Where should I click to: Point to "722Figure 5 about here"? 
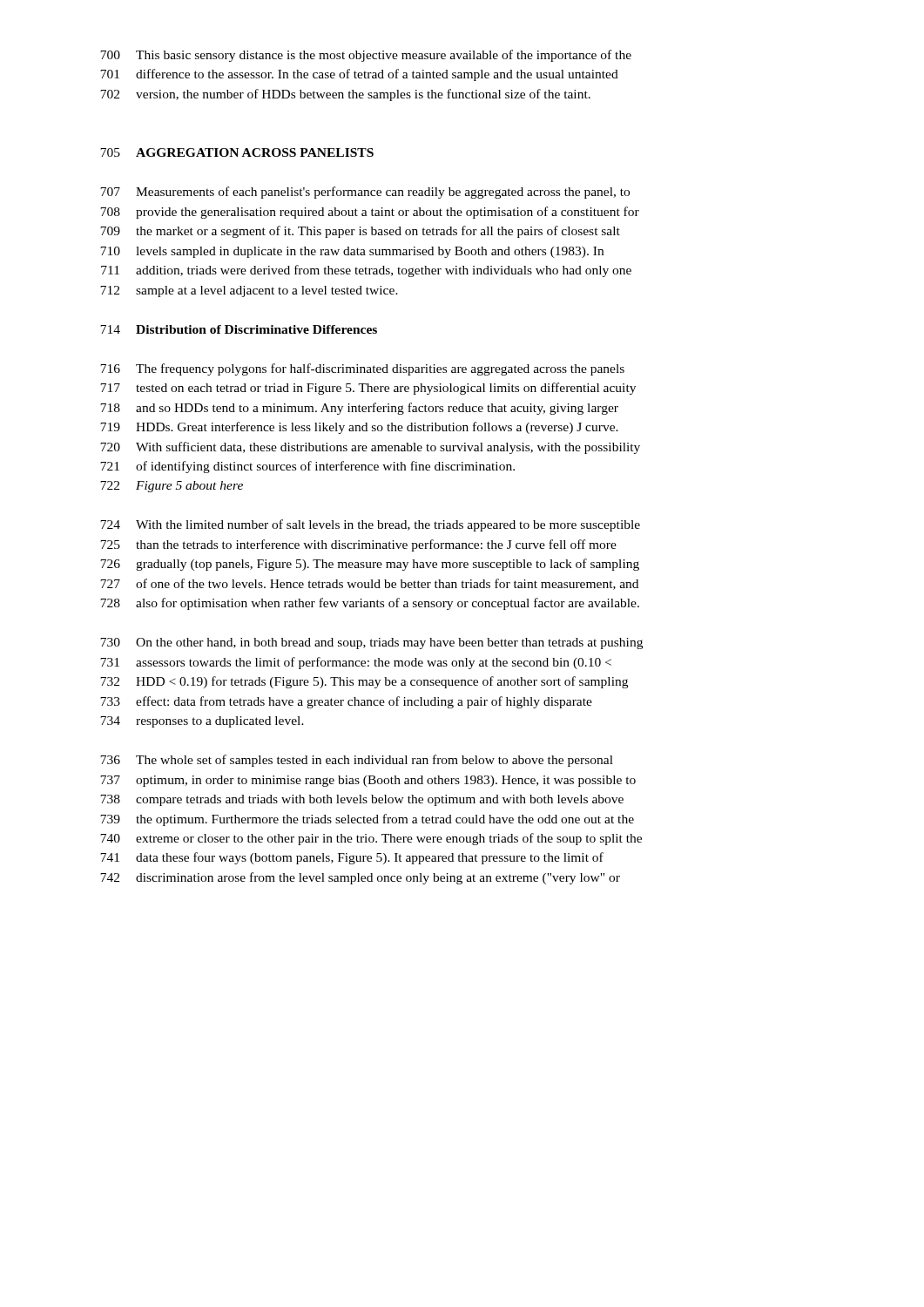(x=172, y=487)
